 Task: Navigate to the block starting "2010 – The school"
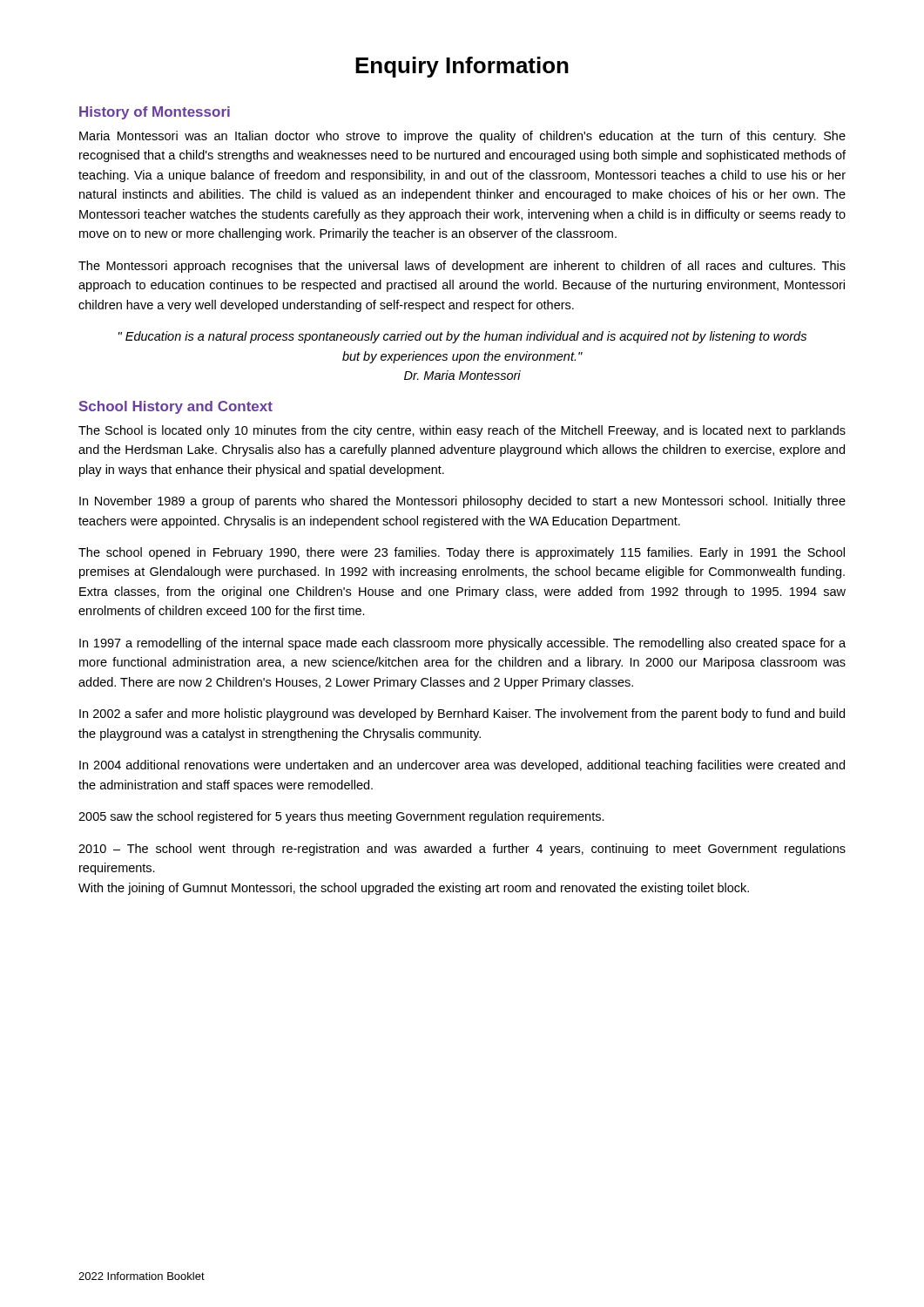pyautogui.click(x=462, y=850)
